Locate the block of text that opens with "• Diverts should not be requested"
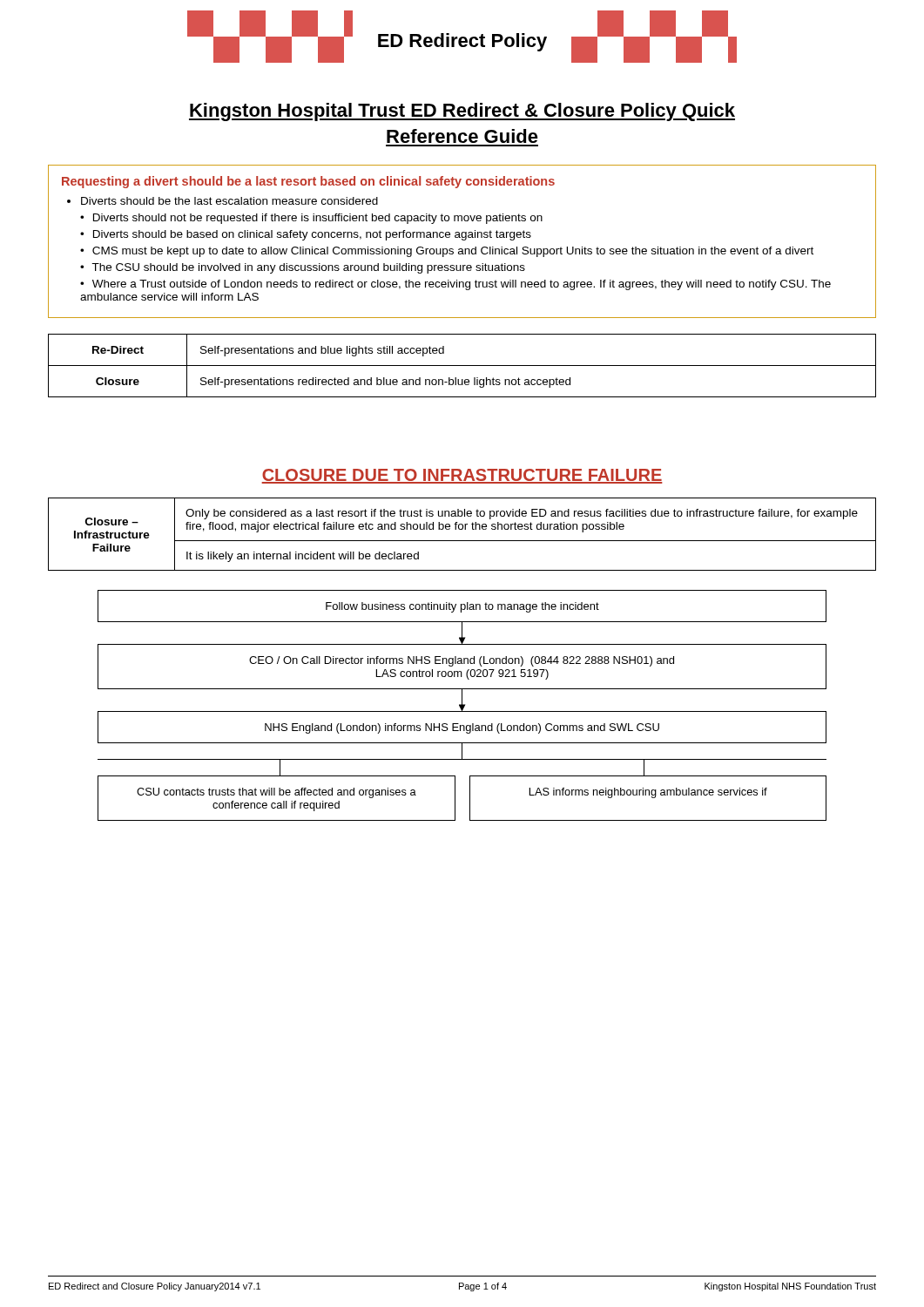This screenshot has width=924, height=1307. click(462, 218)
